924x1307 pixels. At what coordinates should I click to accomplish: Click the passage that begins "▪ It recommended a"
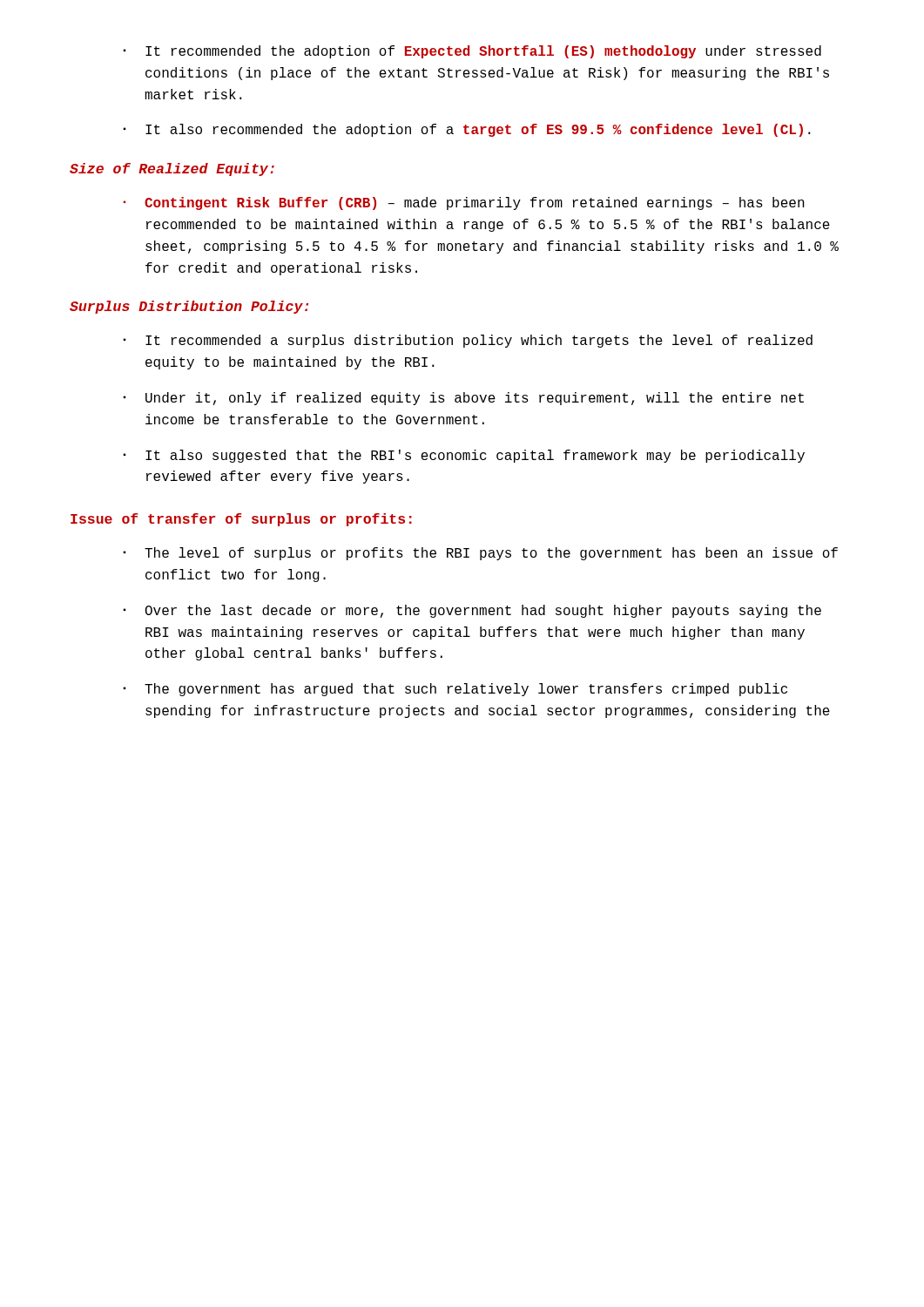click(488, 353)
